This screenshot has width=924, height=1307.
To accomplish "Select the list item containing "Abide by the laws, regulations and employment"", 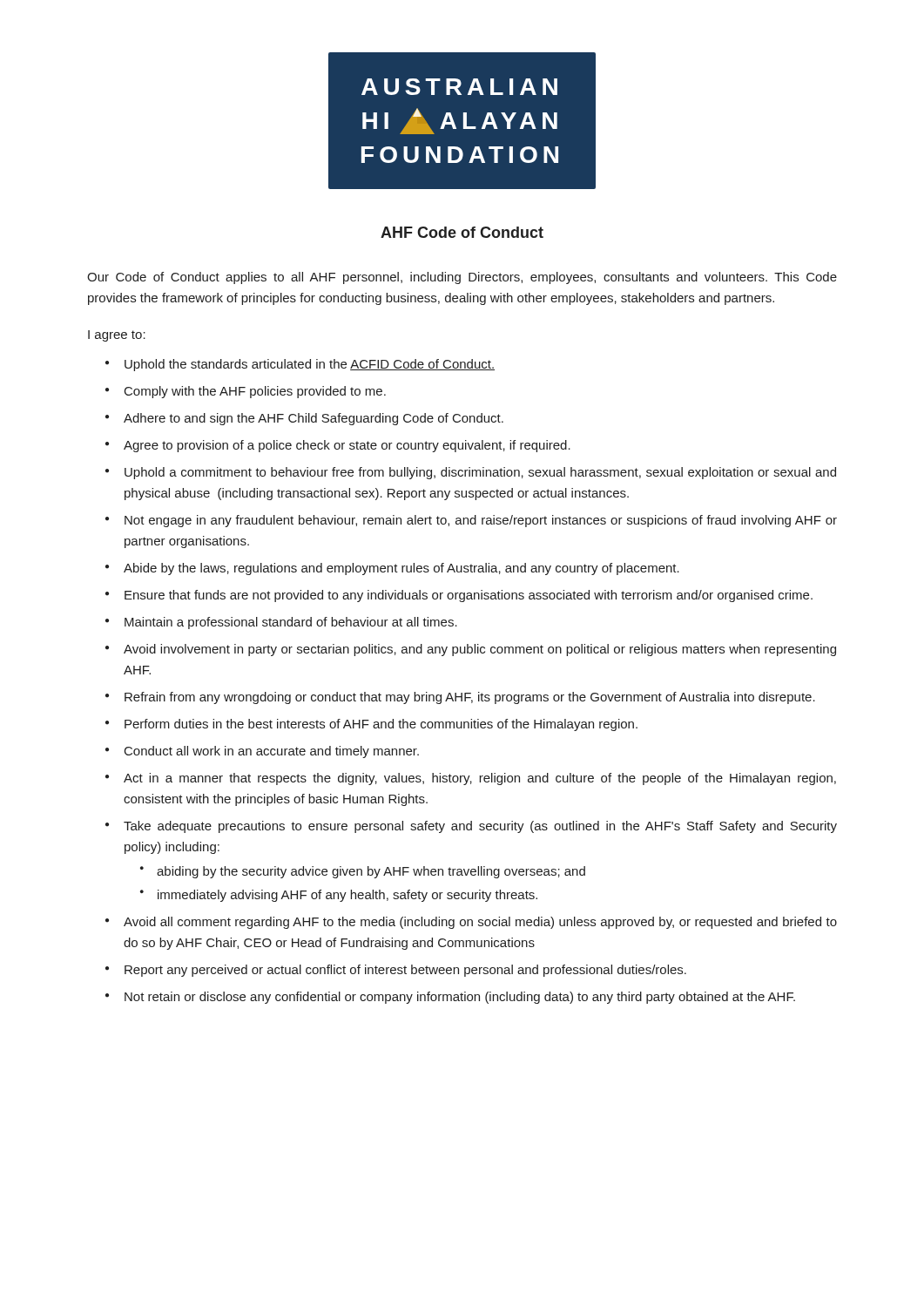I will (402, 568).
